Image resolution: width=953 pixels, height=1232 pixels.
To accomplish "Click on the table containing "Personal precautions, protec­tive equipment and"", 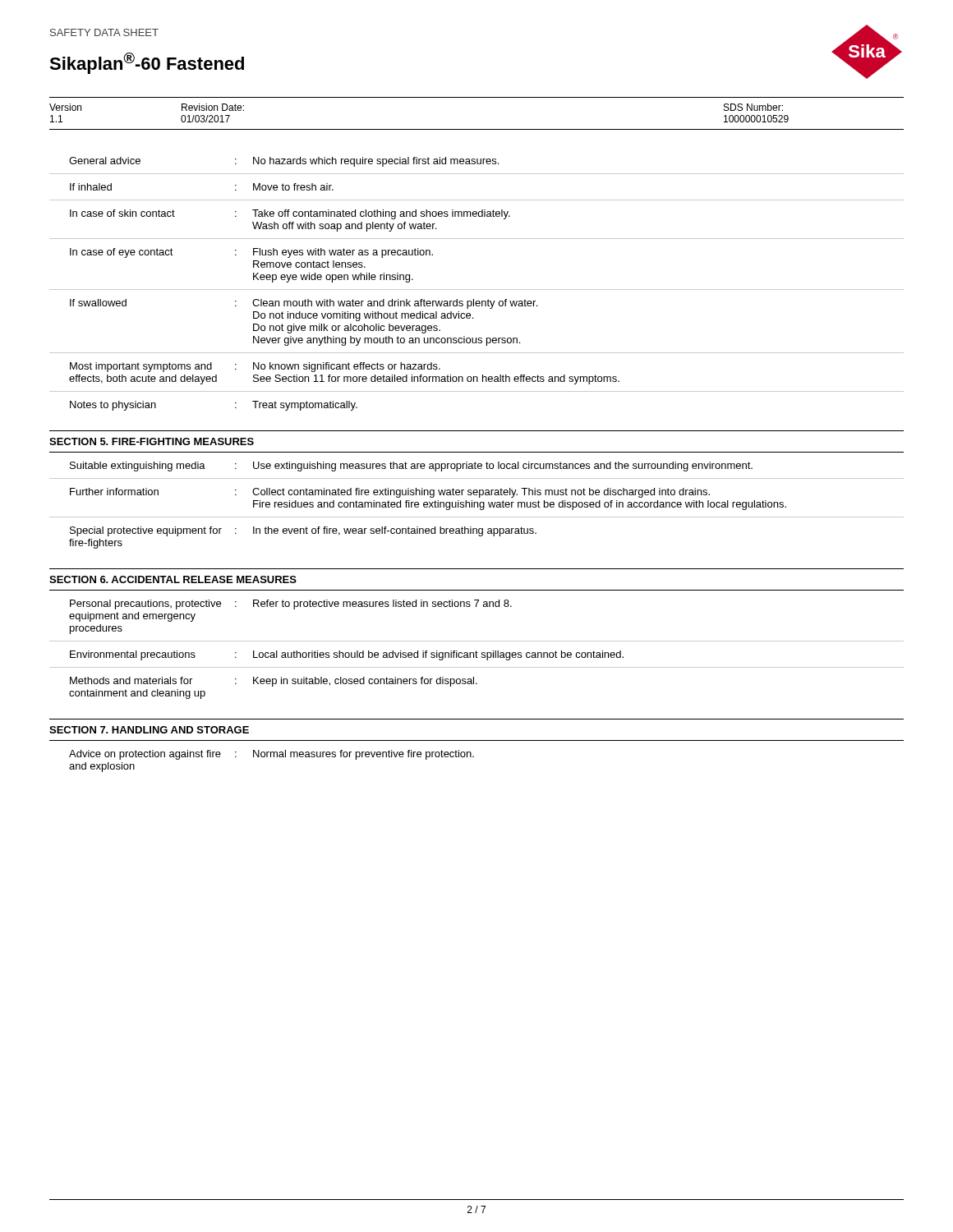I will click(x=476, y=648).
